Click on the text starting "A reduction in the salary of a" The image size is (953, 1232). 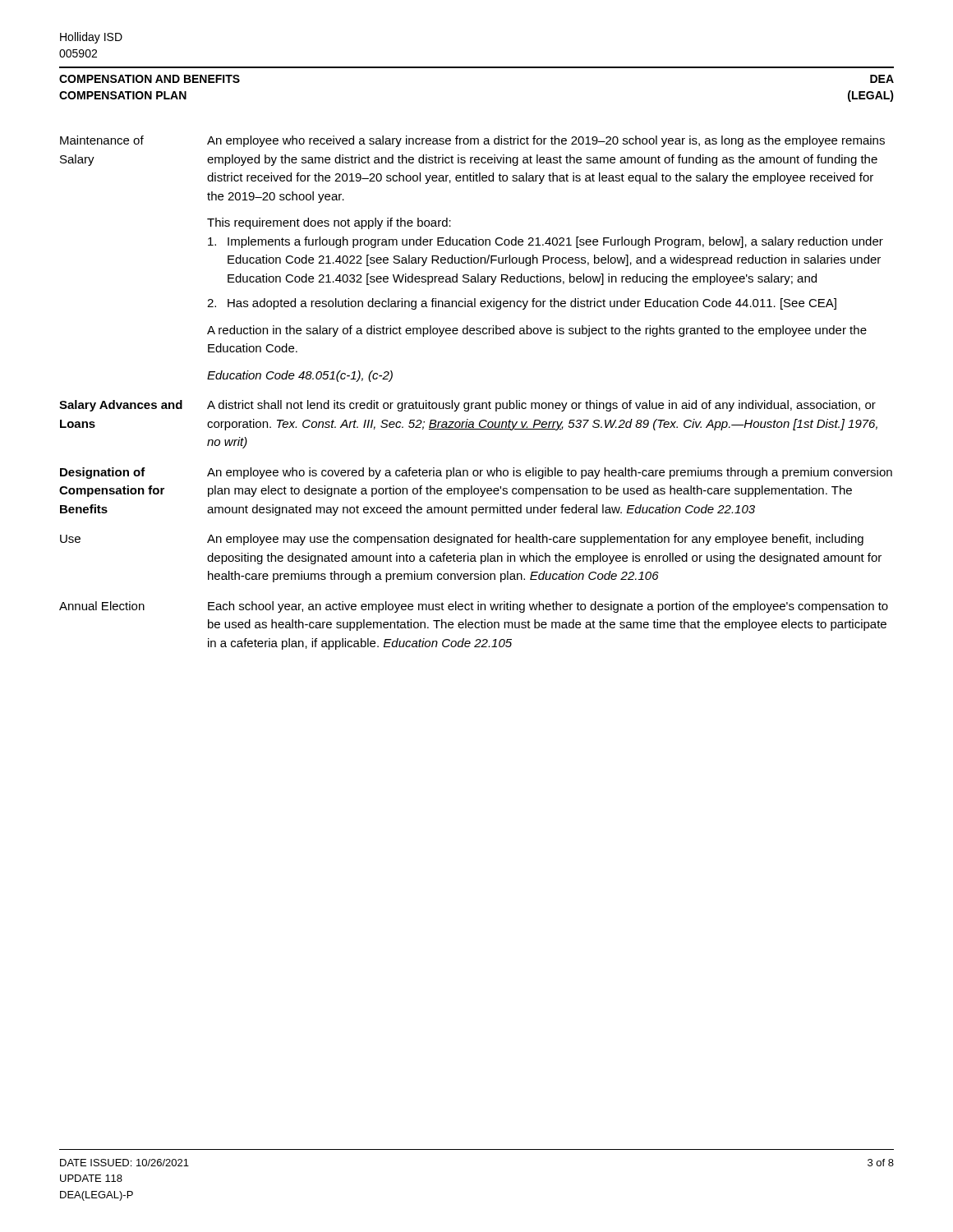537,331
